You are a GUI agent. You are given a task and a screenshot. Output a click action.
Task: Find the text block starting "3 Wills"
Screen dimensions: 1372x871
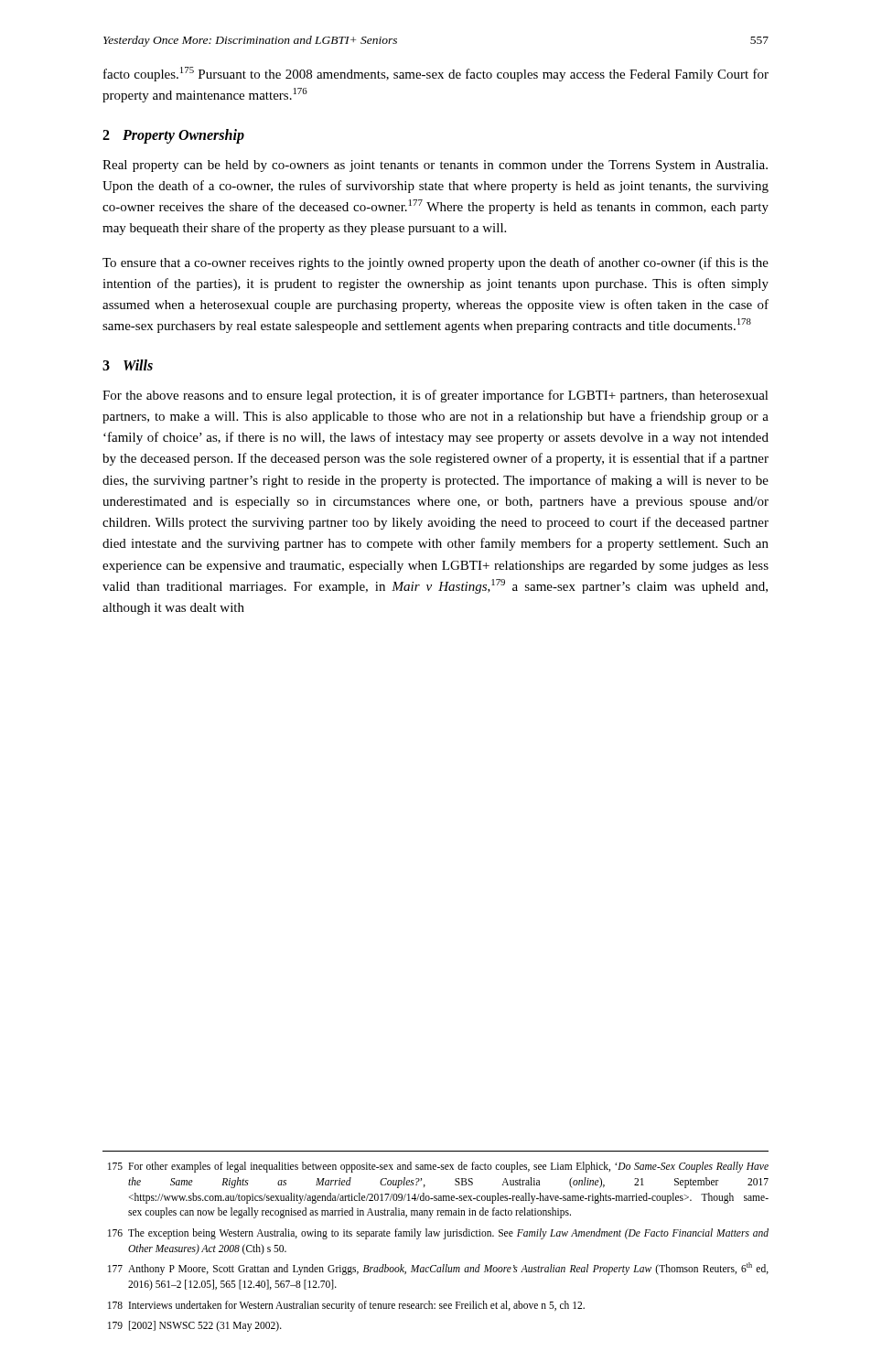click(128, 365)
